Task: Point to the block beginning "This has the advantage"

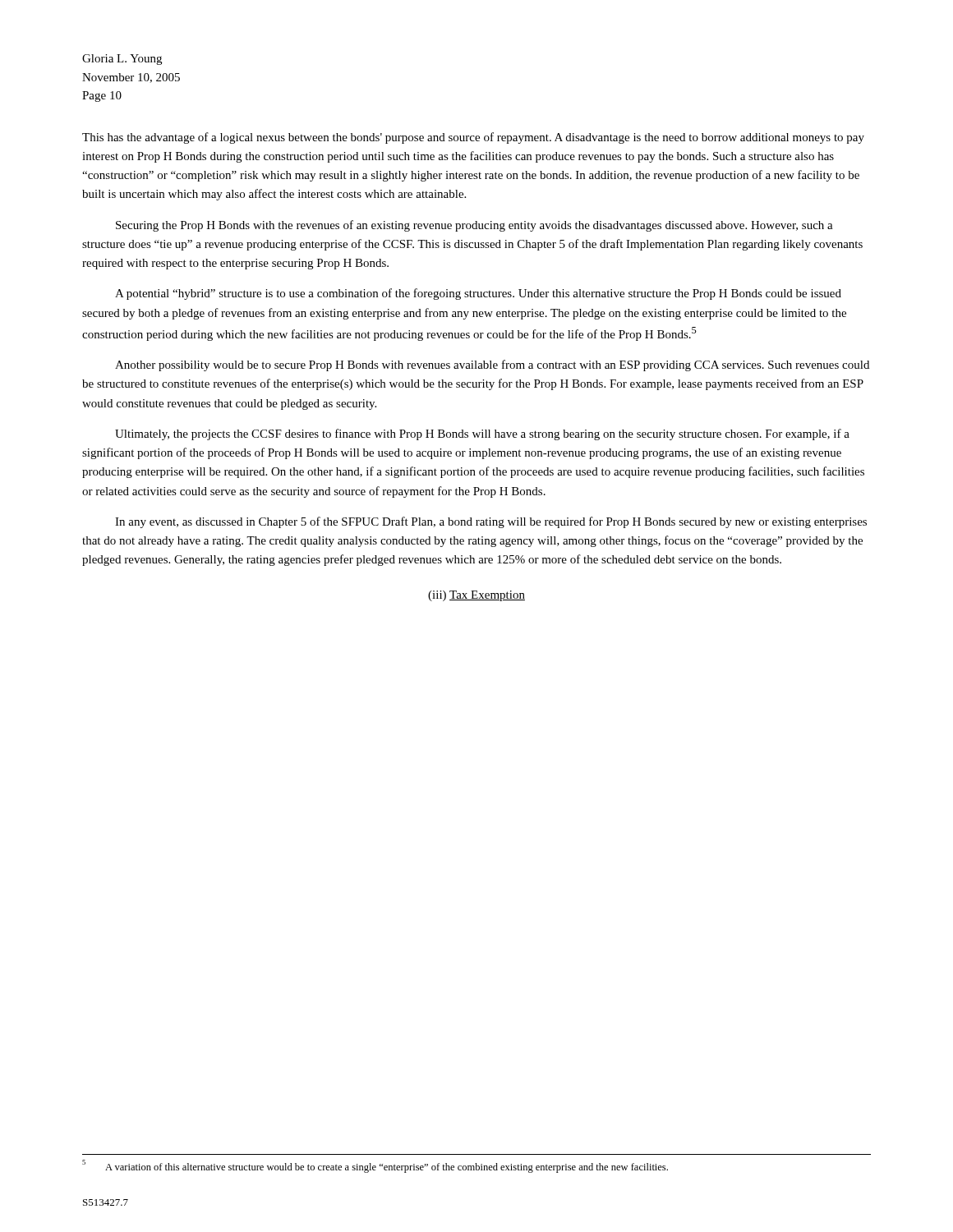Action: coord(473,165)
